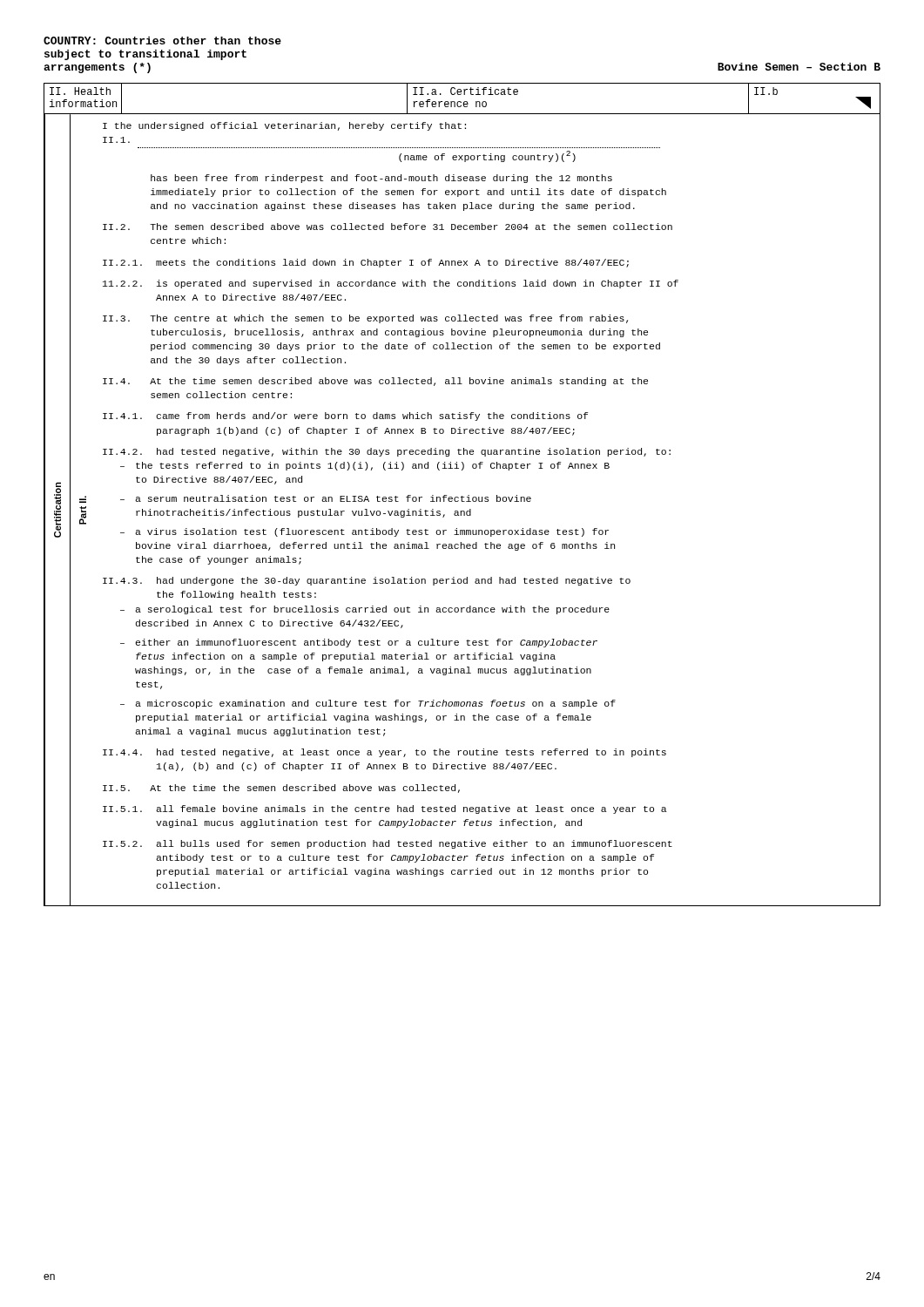
Task: Locate the section header
Action: click(799, 68)
